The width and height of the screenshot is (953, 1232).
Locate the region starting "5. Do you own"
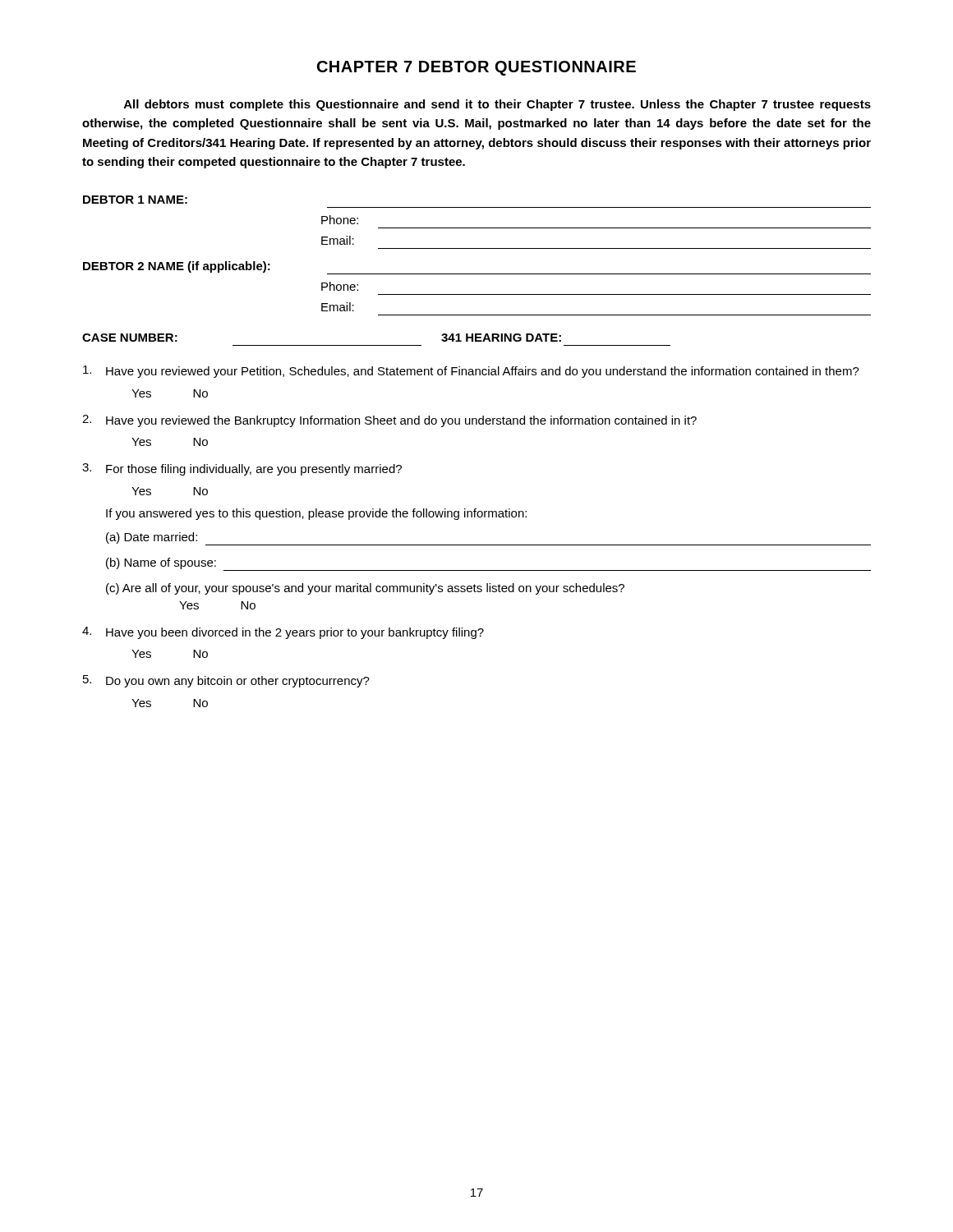[226, 681]
